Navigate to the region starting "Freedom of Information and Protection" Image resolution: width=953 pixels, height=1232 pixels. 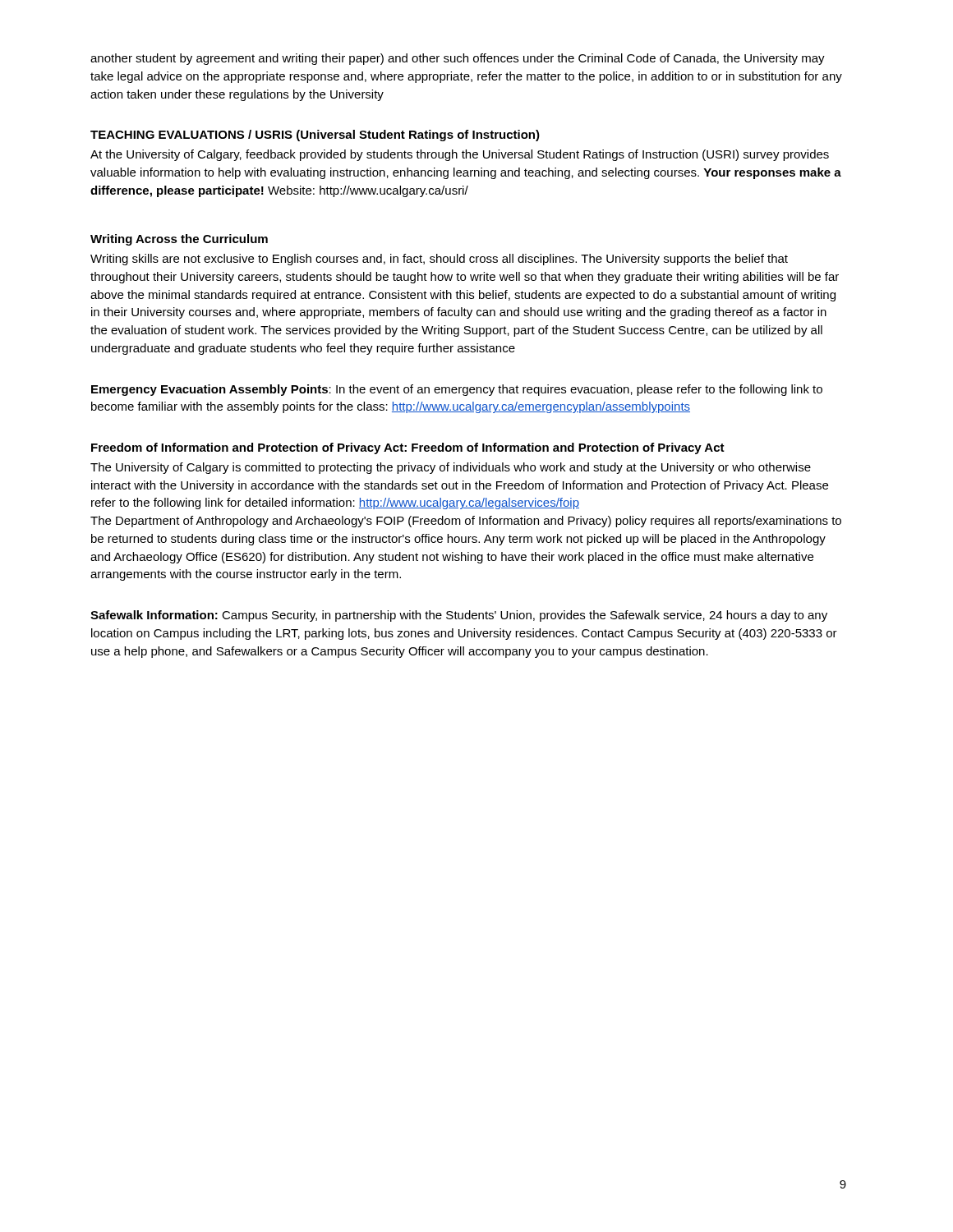click(x=407, y=447)
